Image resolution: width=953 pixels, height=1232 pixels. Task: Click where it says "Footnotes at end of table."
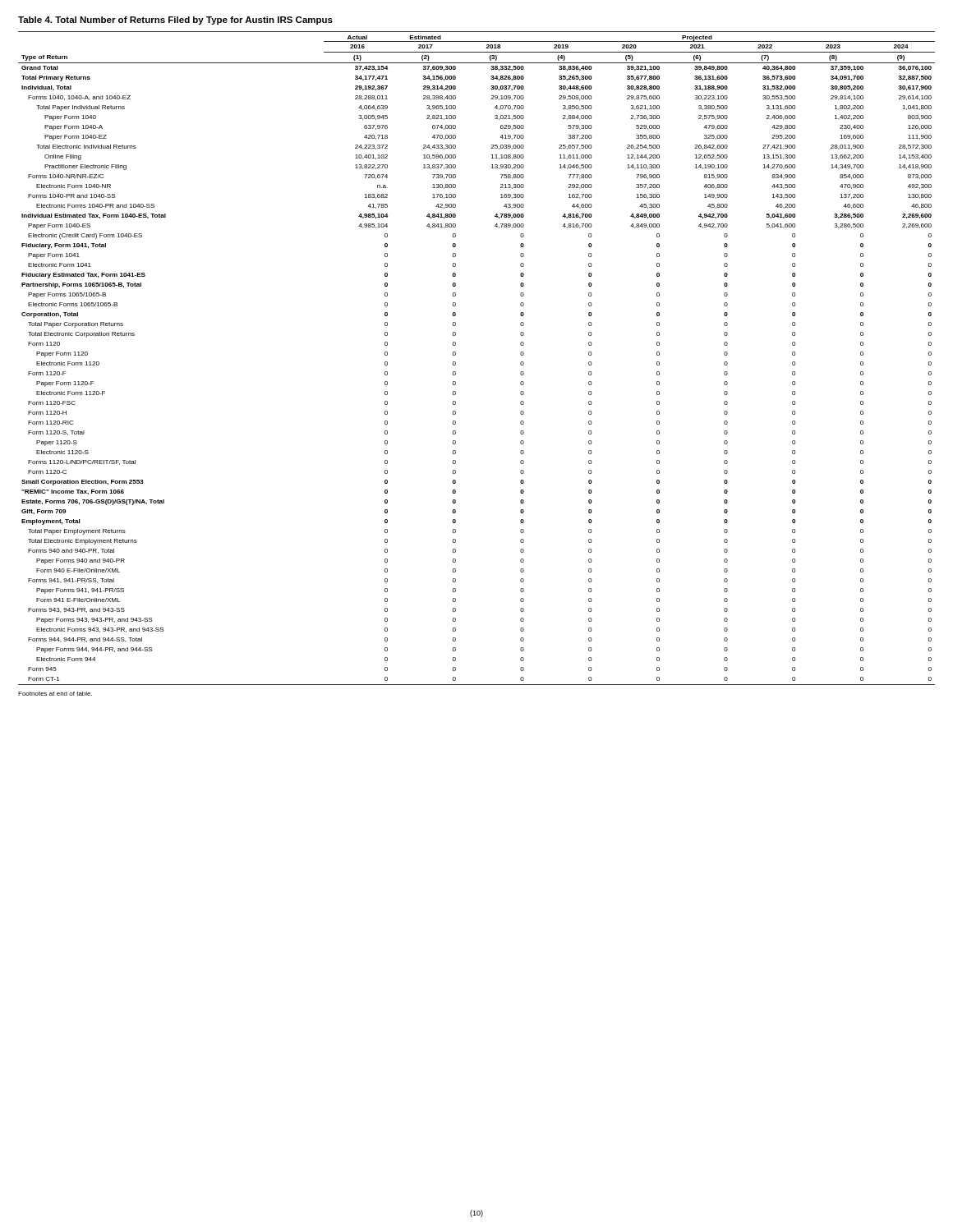[55, 693]
